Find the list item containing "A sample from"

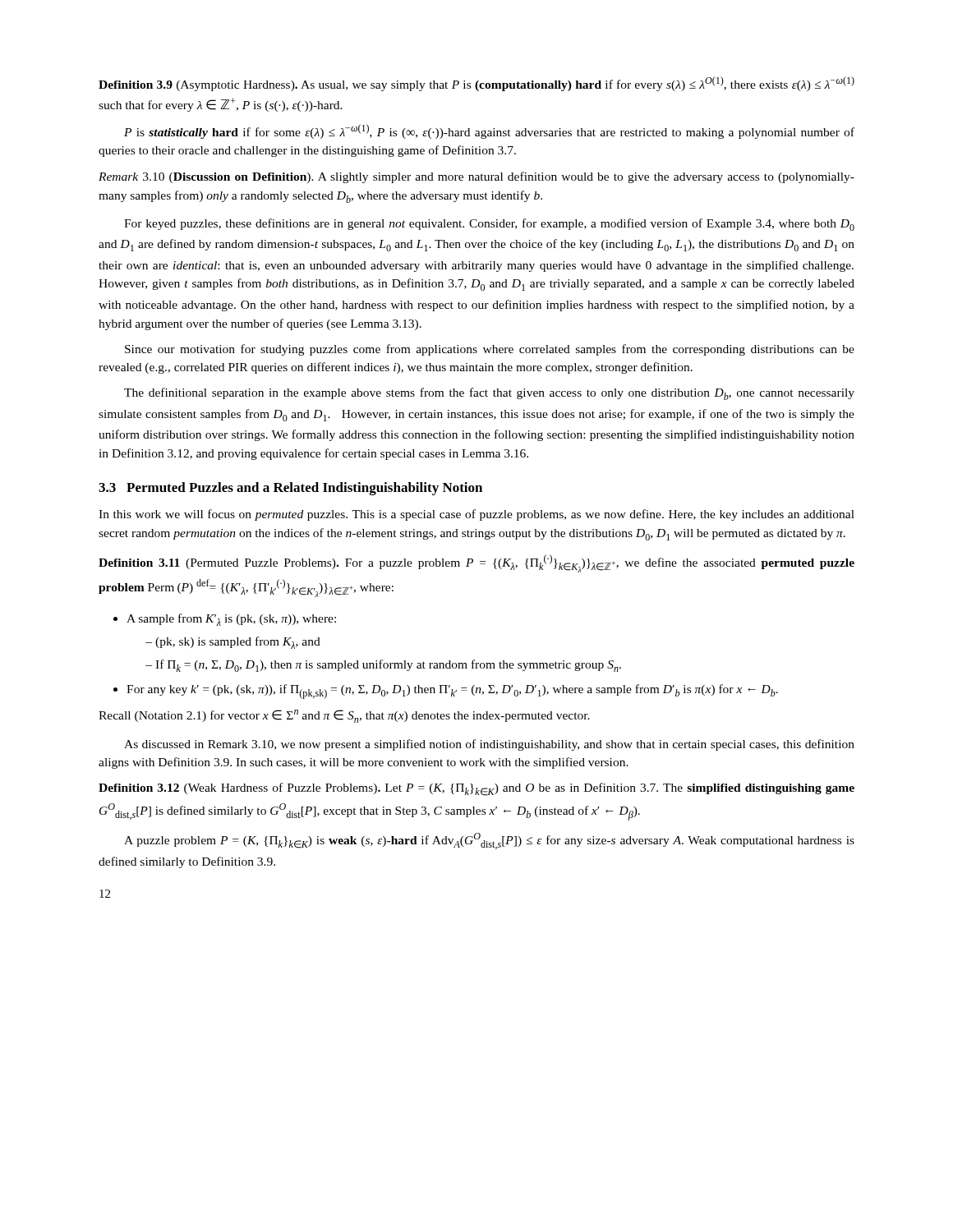tap(225, 620)
